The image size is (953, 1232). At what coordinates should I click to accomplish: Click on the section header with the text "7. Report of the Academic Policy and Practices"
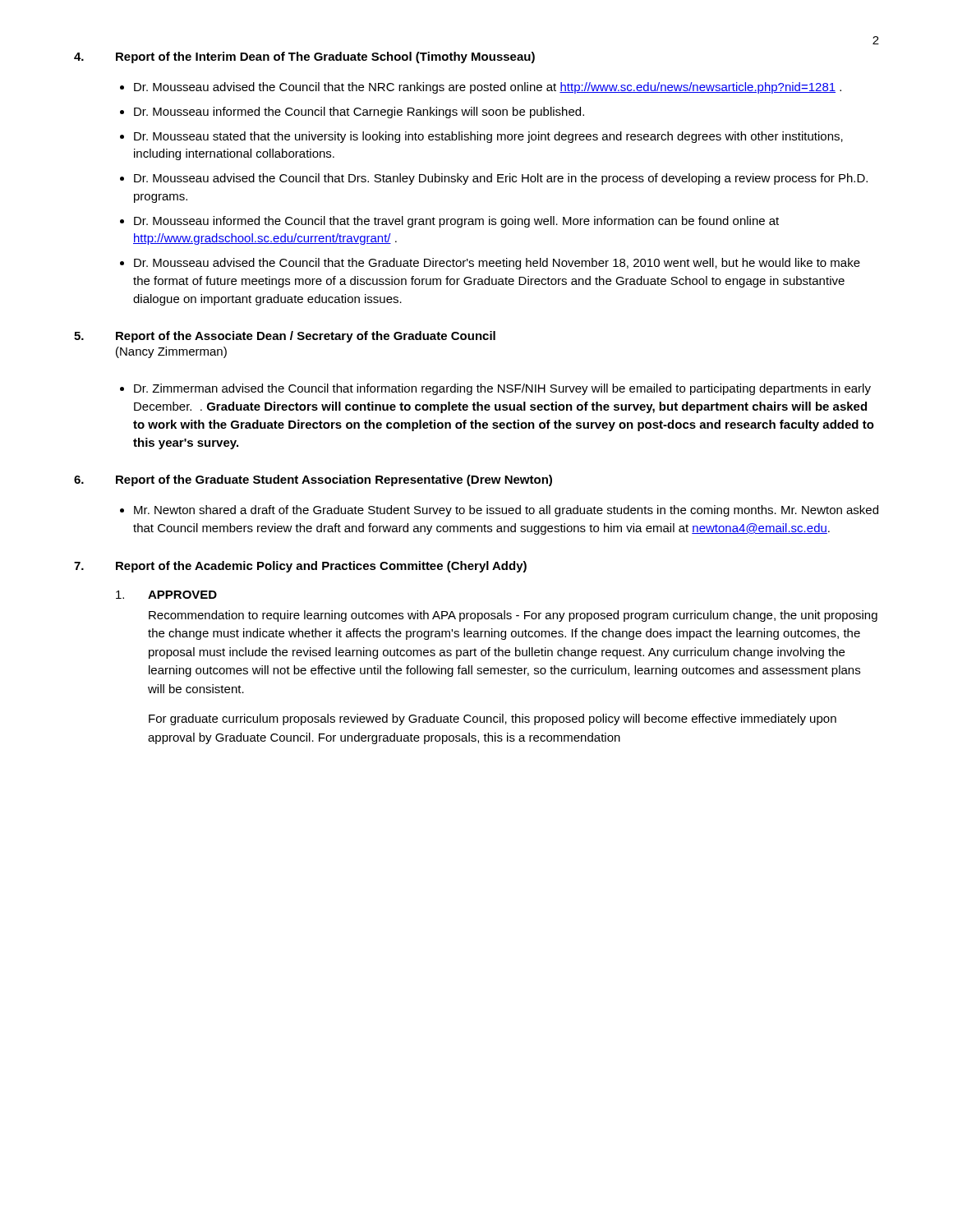click(x=476, y=565)
